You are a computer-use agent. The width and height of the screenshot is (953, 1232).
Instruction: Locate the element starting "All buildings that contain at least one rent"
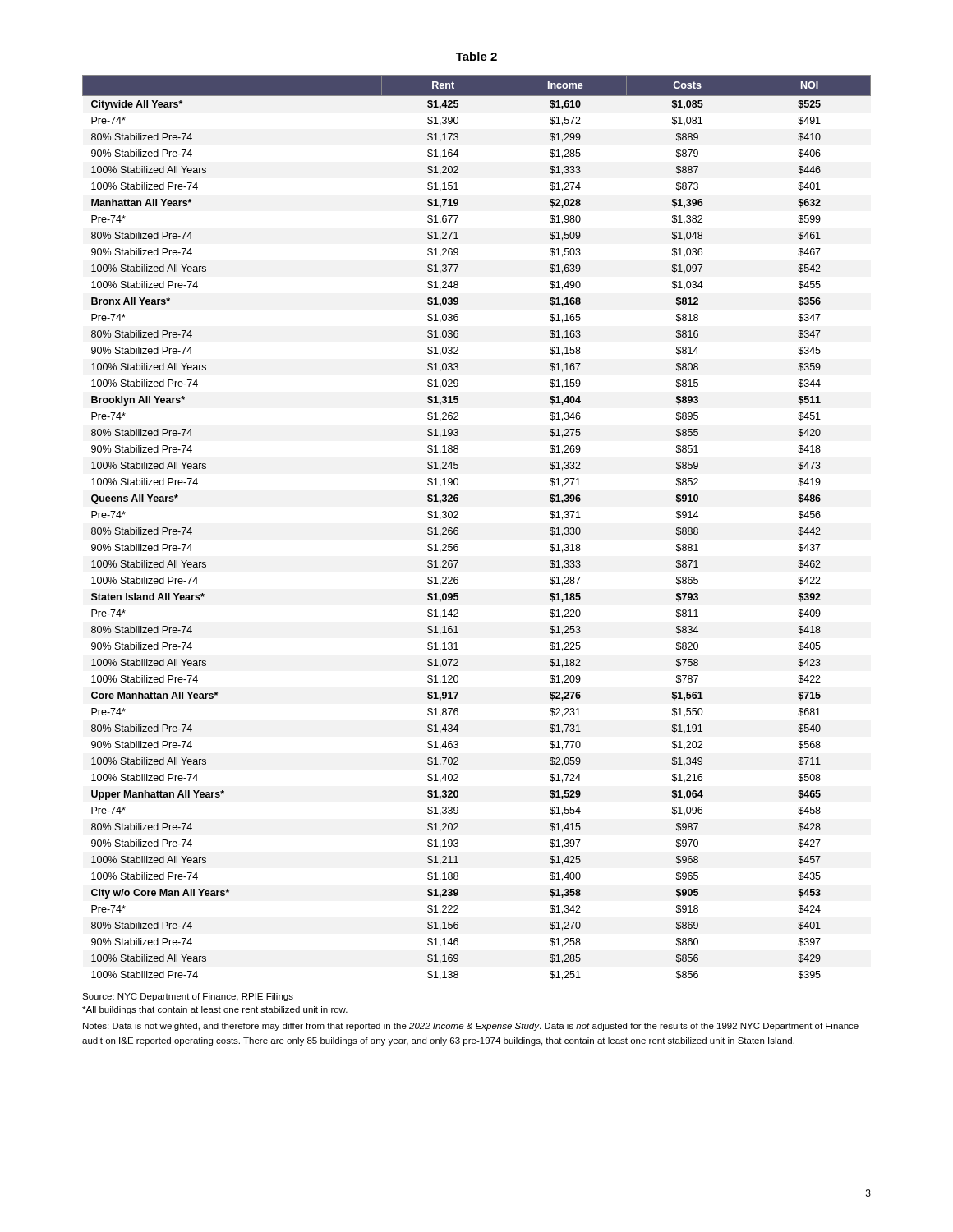(215, 1009)
